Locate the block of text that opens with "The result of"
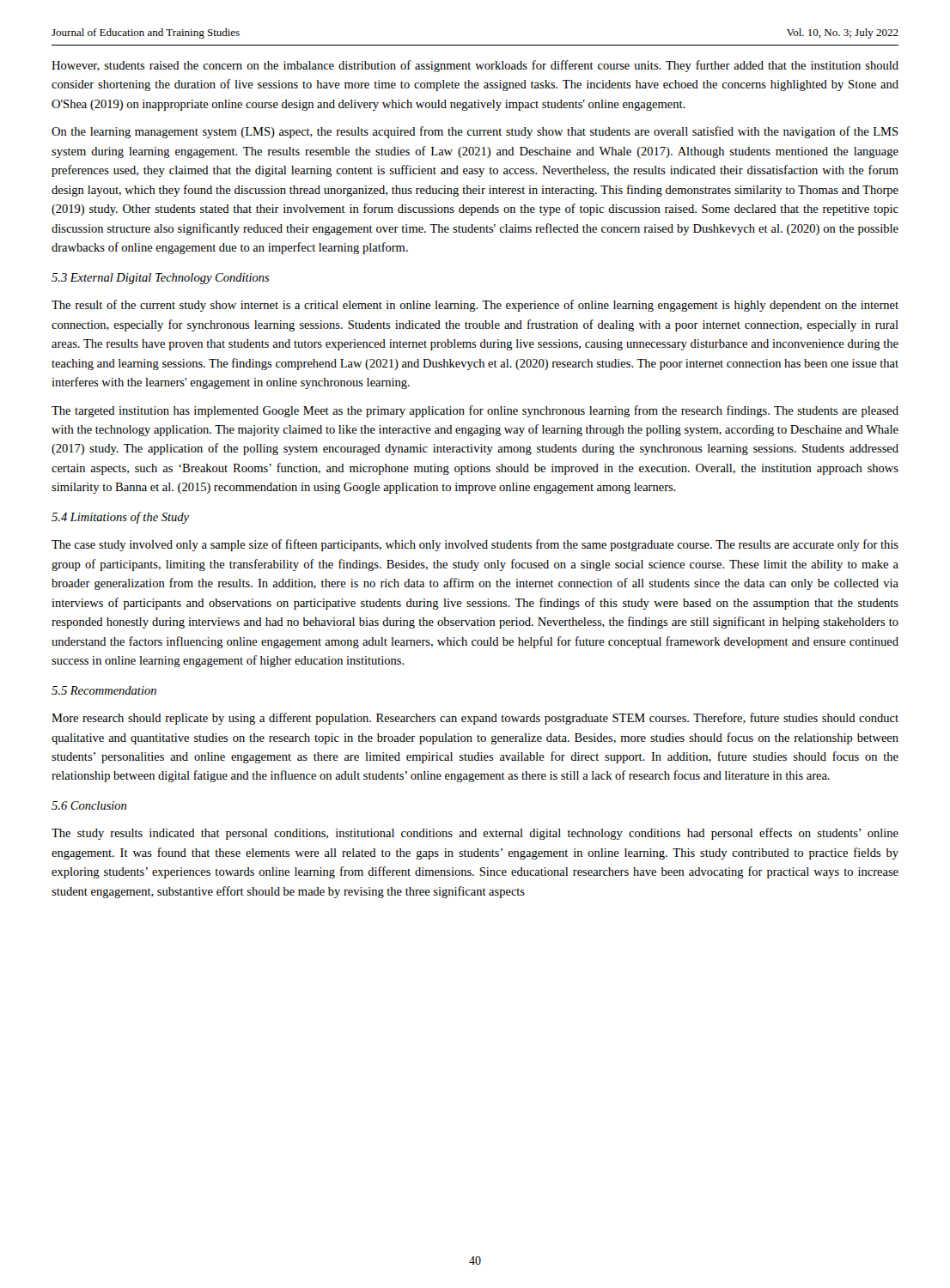950x1288 pixels. pos(475,344)
